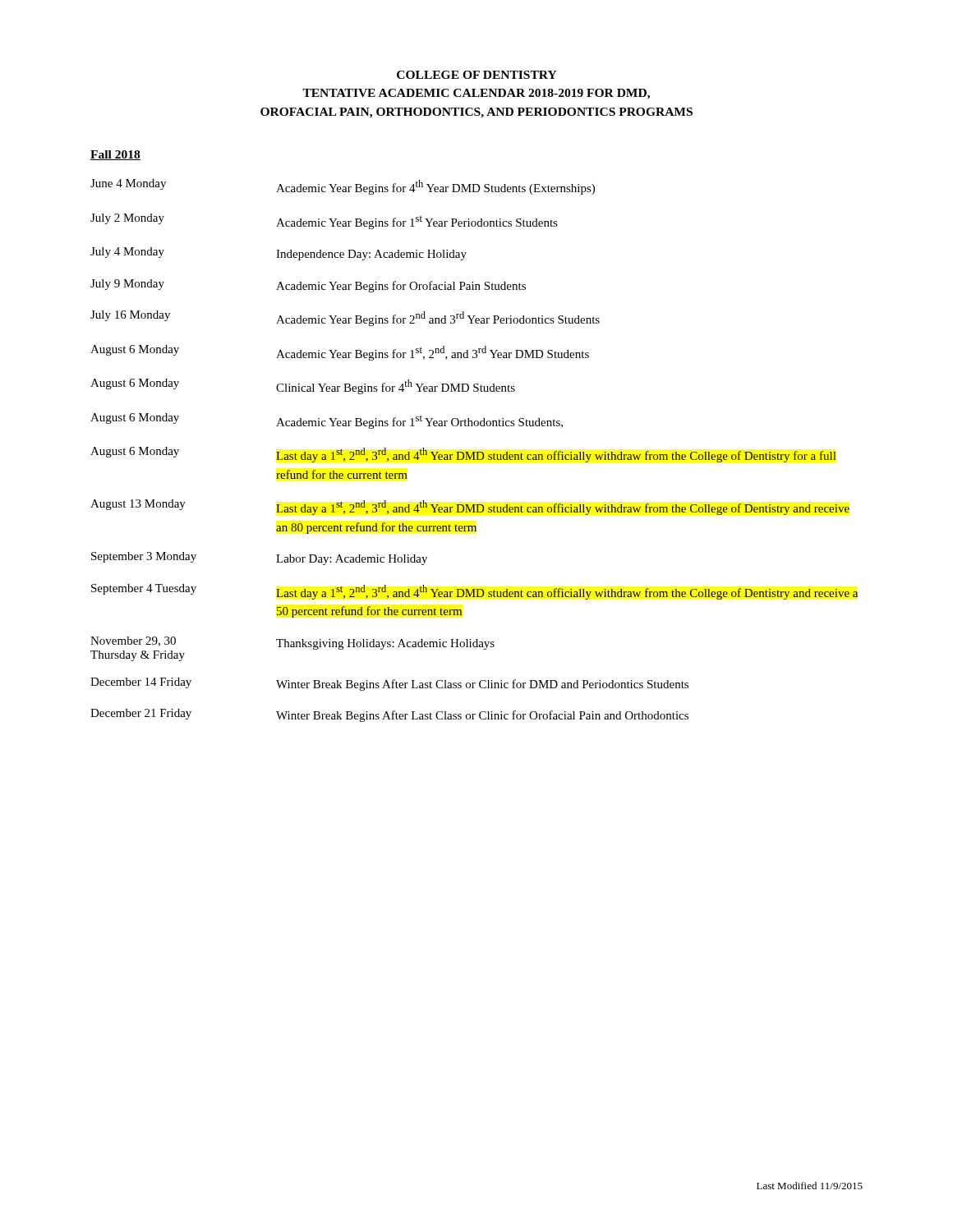953x1232 pixels.
Task: Locate the block of text that opens with "September 3 Monday"
Action: click(141, 558)
